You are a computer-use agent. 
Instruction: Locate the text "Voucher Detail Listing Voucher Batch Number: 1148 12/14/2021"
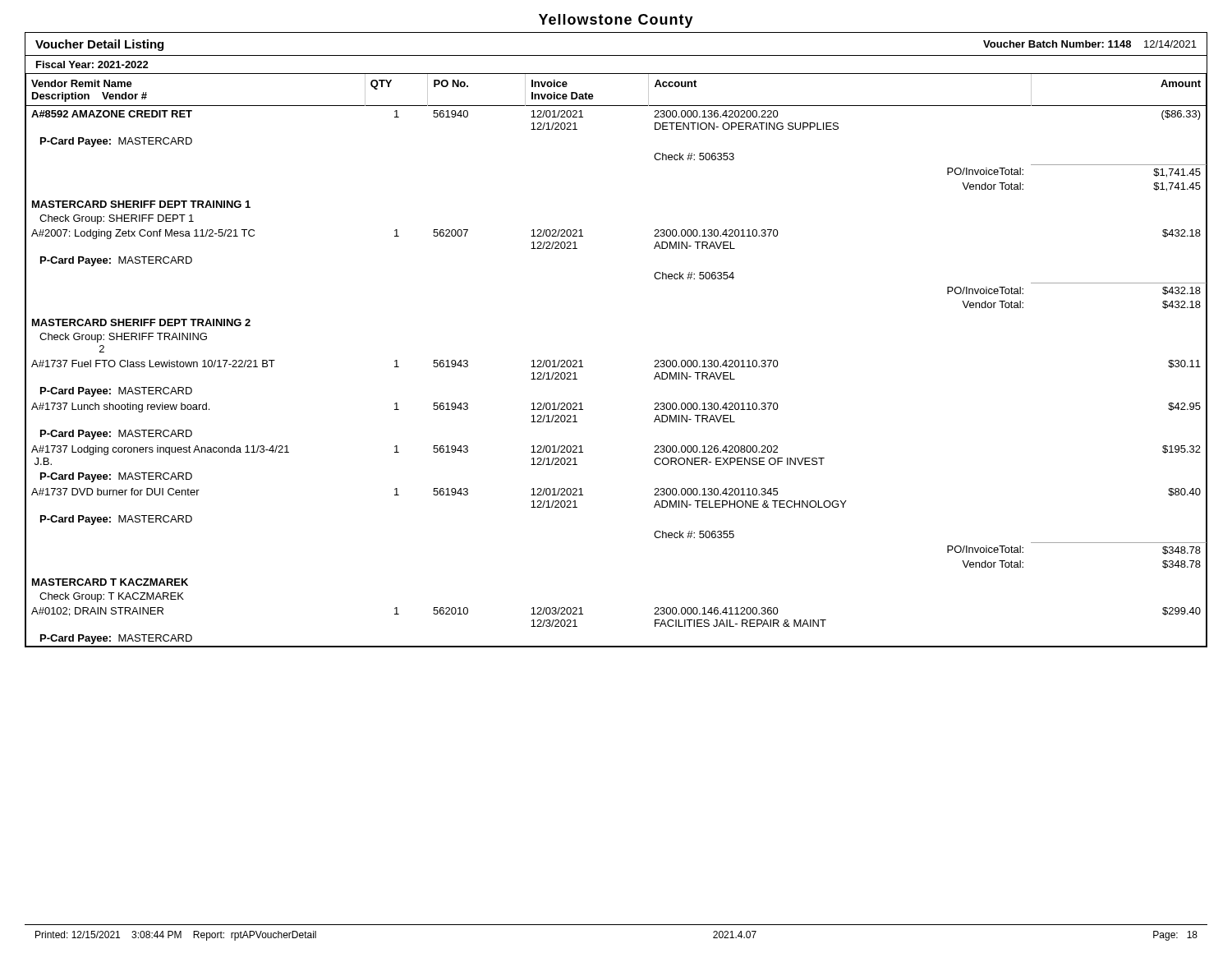[x=616, y=44]
